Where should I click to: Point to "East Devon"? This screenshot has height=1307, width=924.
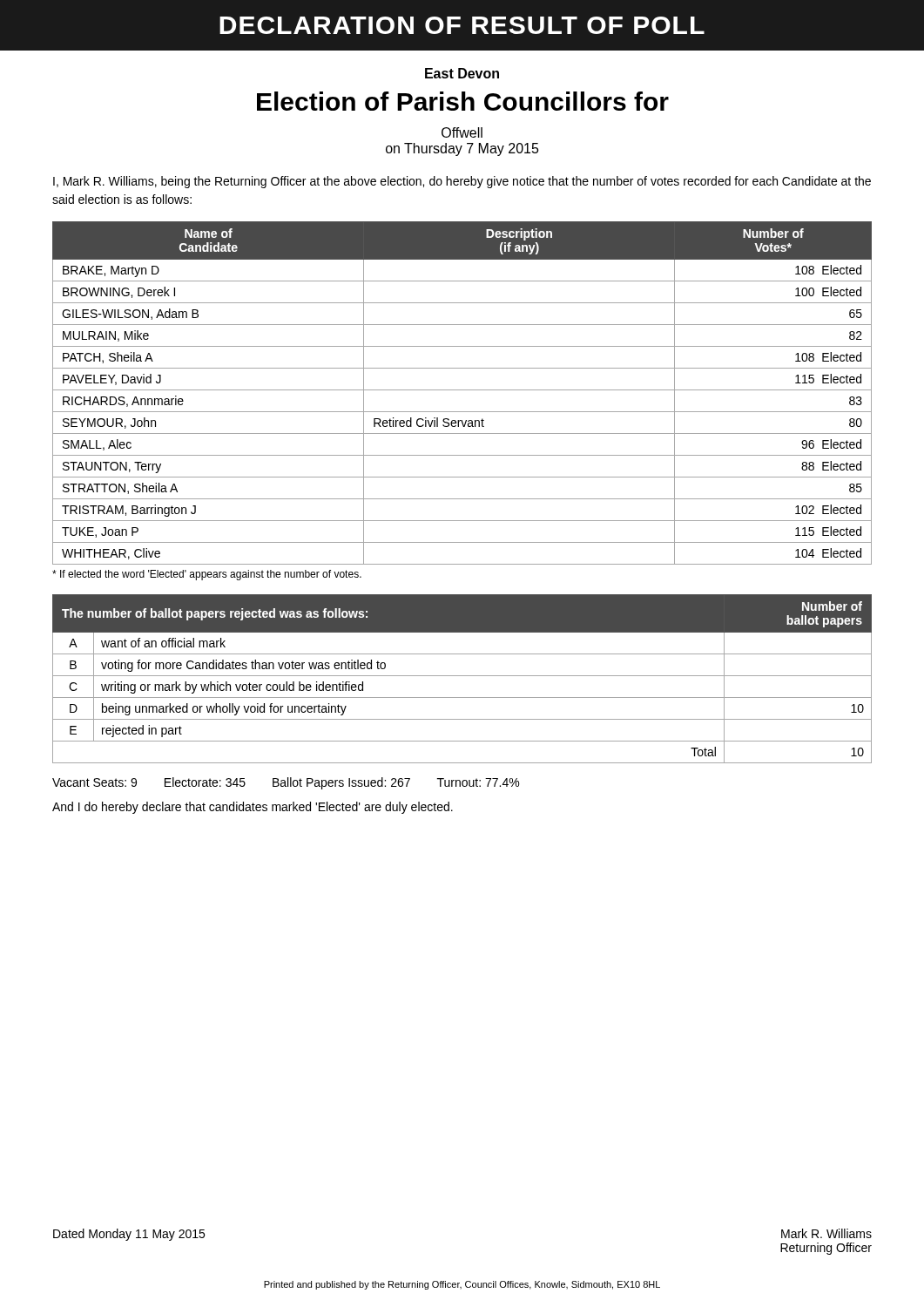tap(462, 74)
